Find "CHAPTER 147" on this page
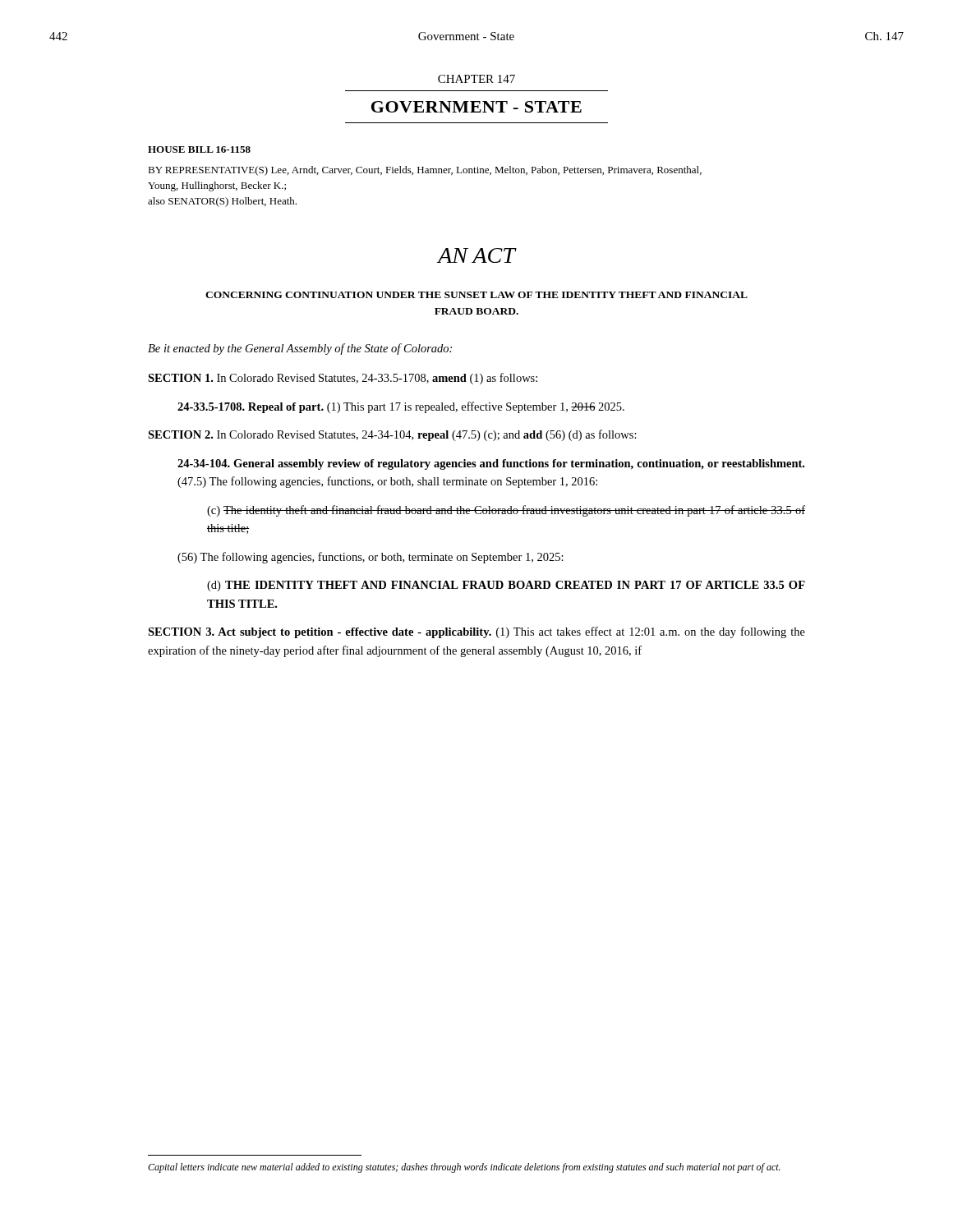 coord(476,79)
